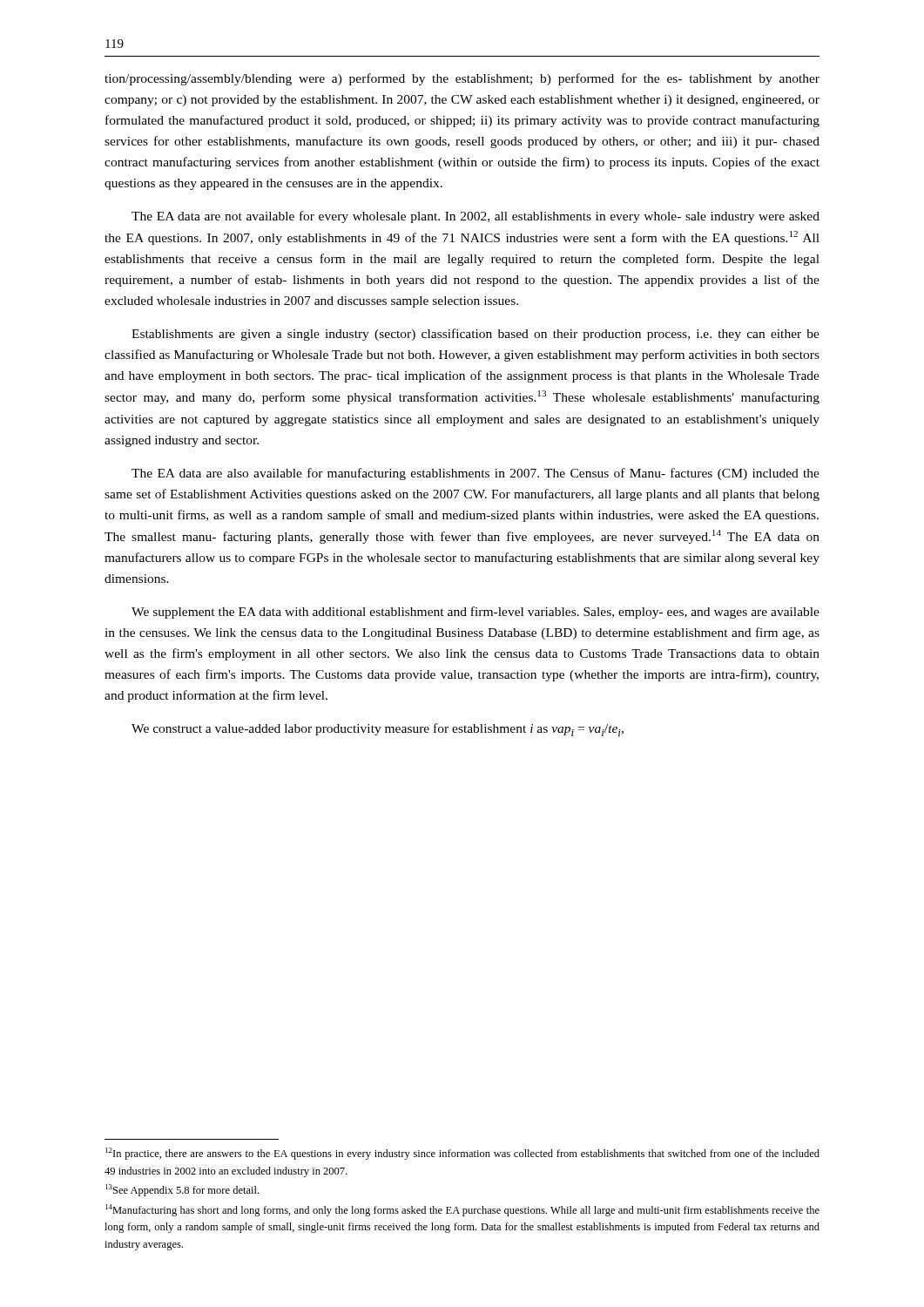Select the block starting "12In practice, there are answers to the EA"
Image resolution: width=924 pixels, height=1307 pixels.
point(462,1154)
